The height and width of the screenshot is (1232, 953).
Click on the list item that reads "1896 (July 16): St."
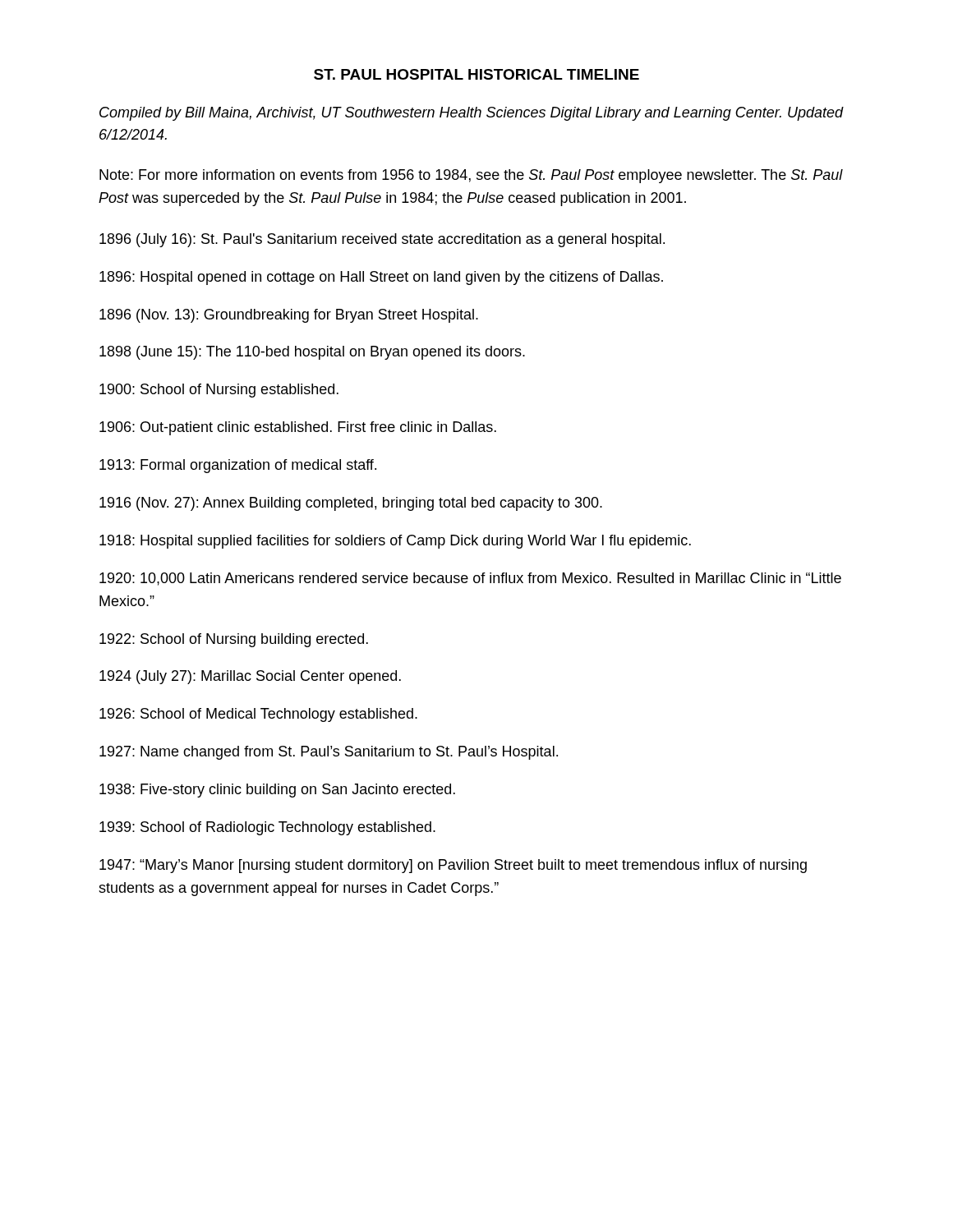pos(382,239)
